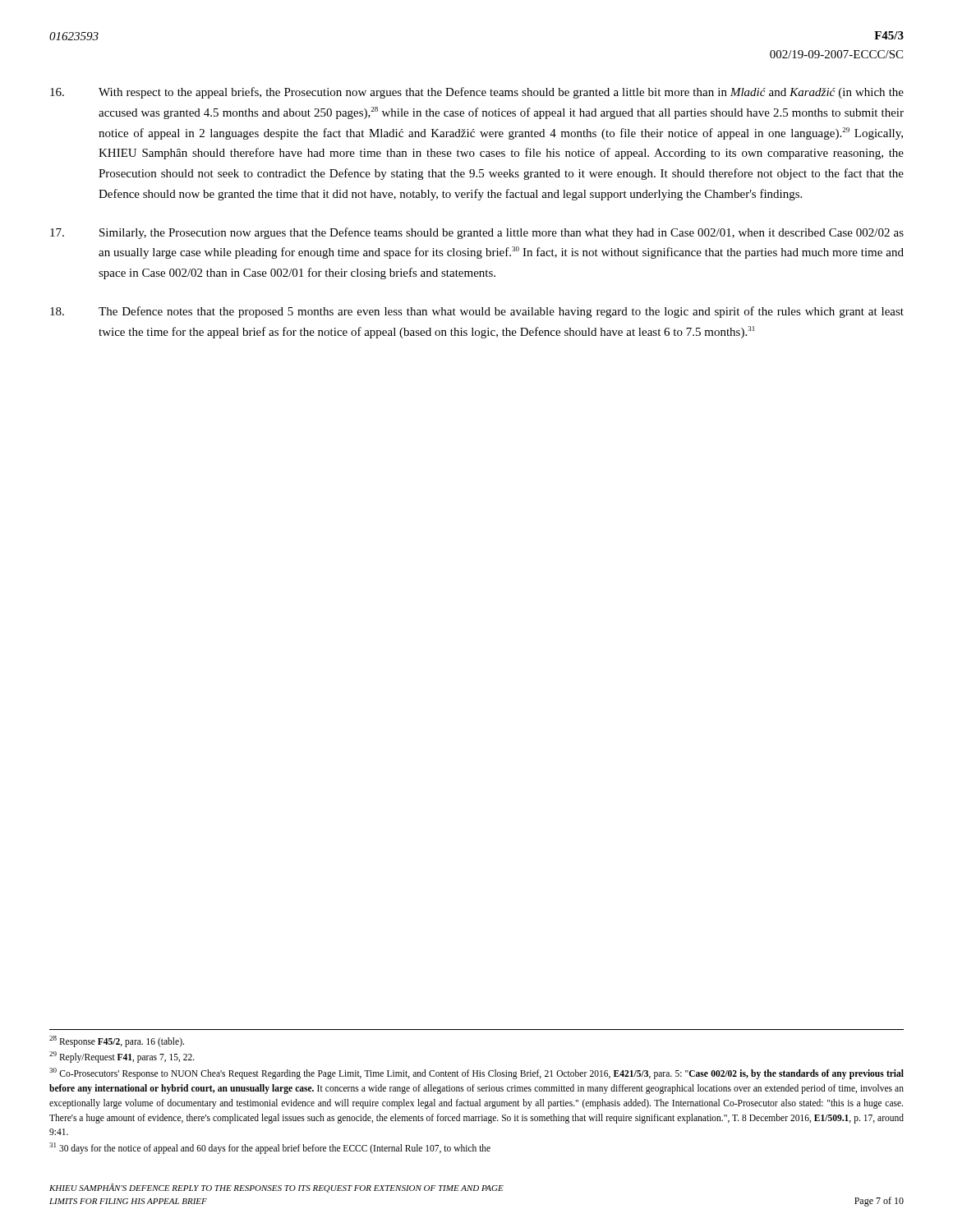The height and width of the screenshot is (1232, 953).
Task: Select the block starting "28 Response F45/2, para. 16 (table)."
Action: point(117,1040)
